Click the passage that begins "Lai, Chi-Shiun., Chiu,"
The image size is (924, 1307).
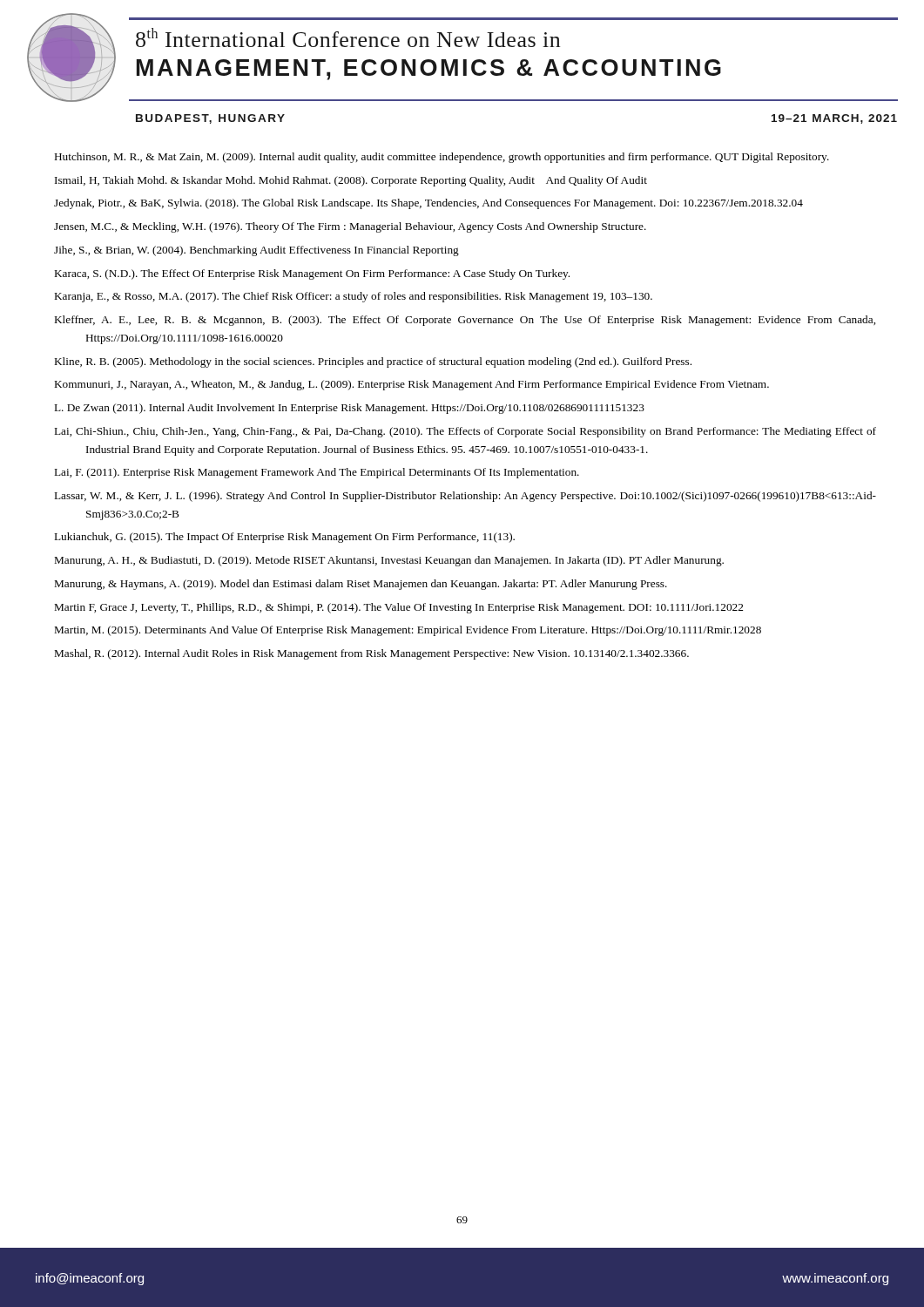tap(465, 440)
